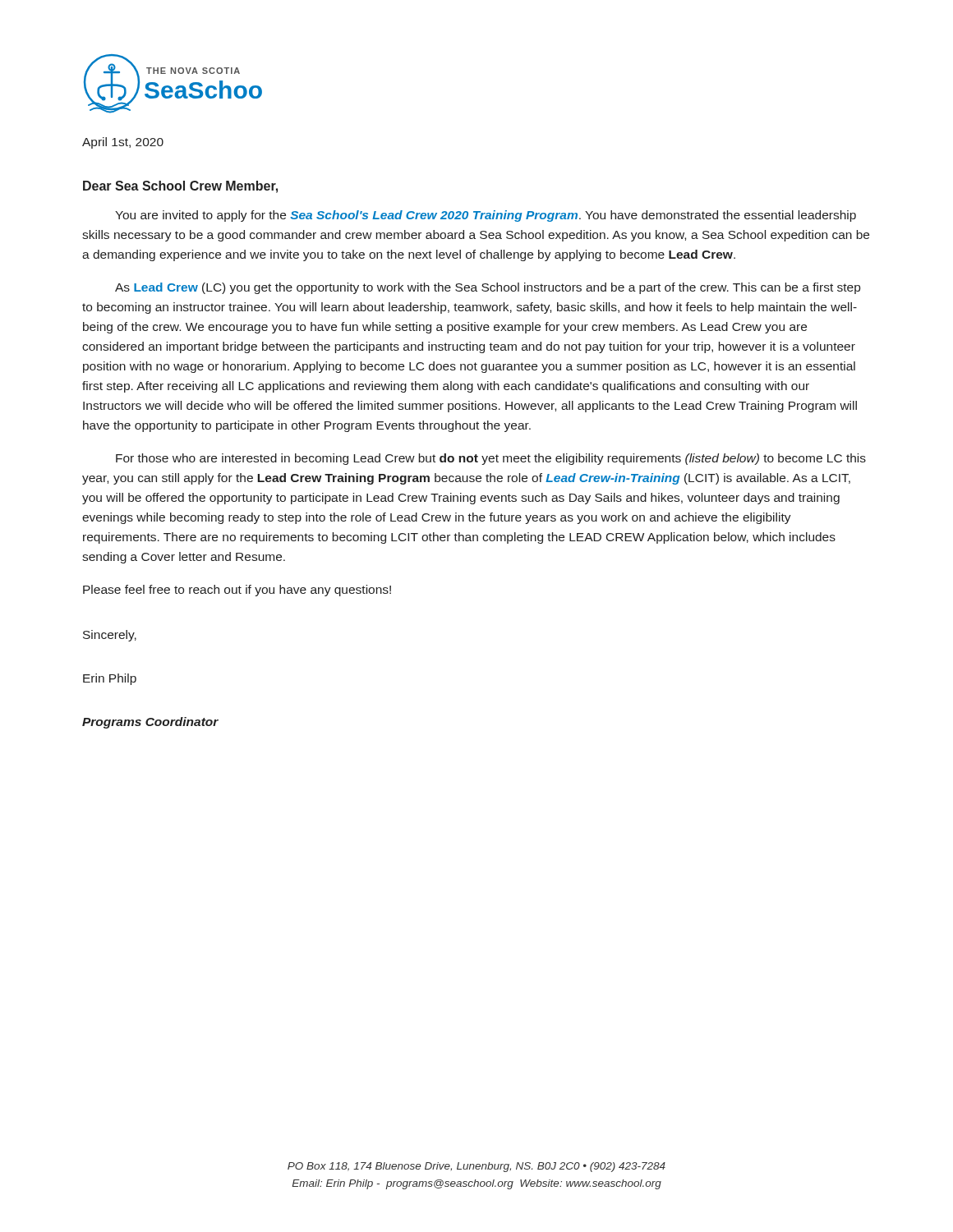Navigate to the text block starting "April 1st, 2020"
The width and height of the screenshot is (953, 1232).
123,142
